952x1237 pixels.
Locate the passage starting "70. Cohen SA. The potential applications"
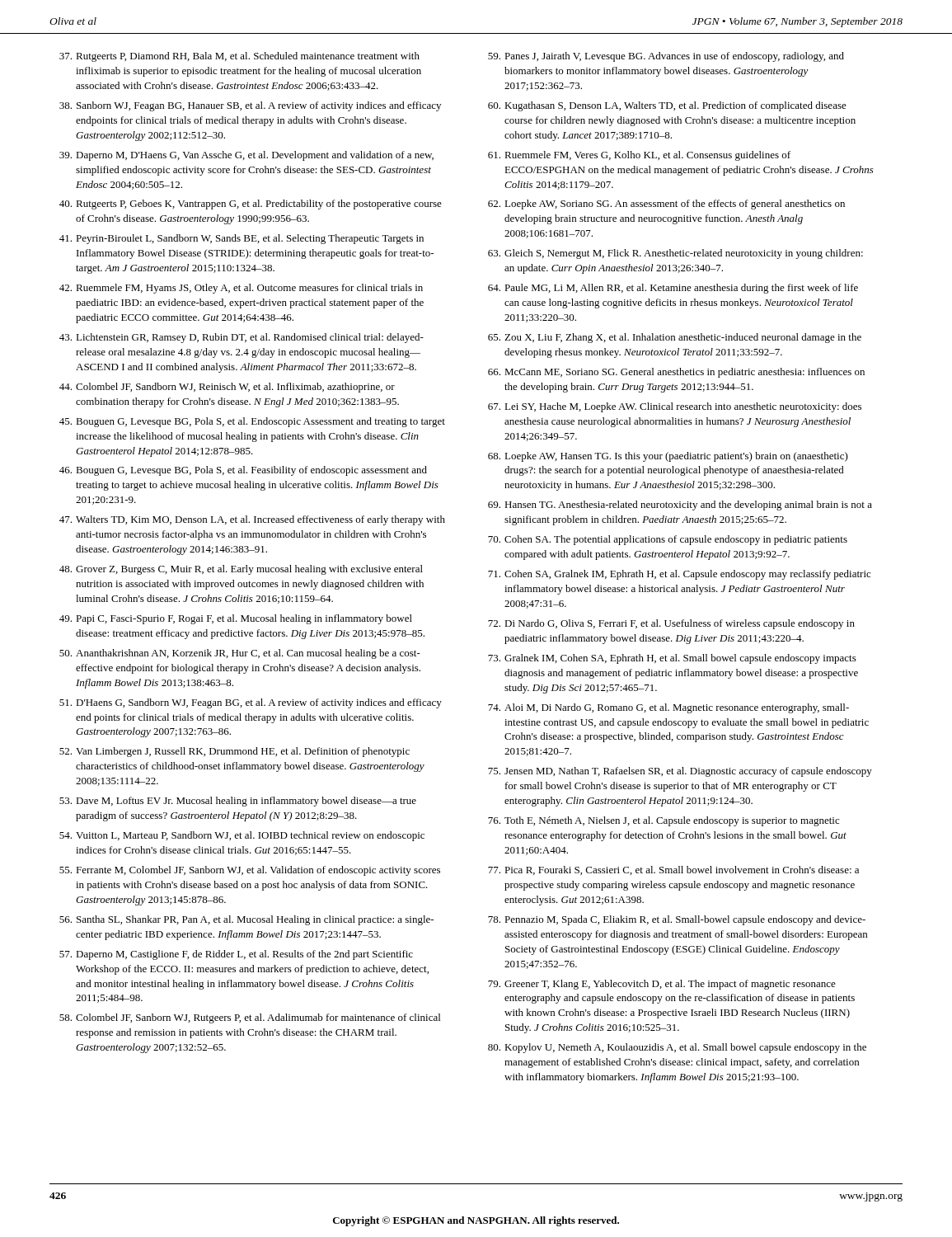676,547
